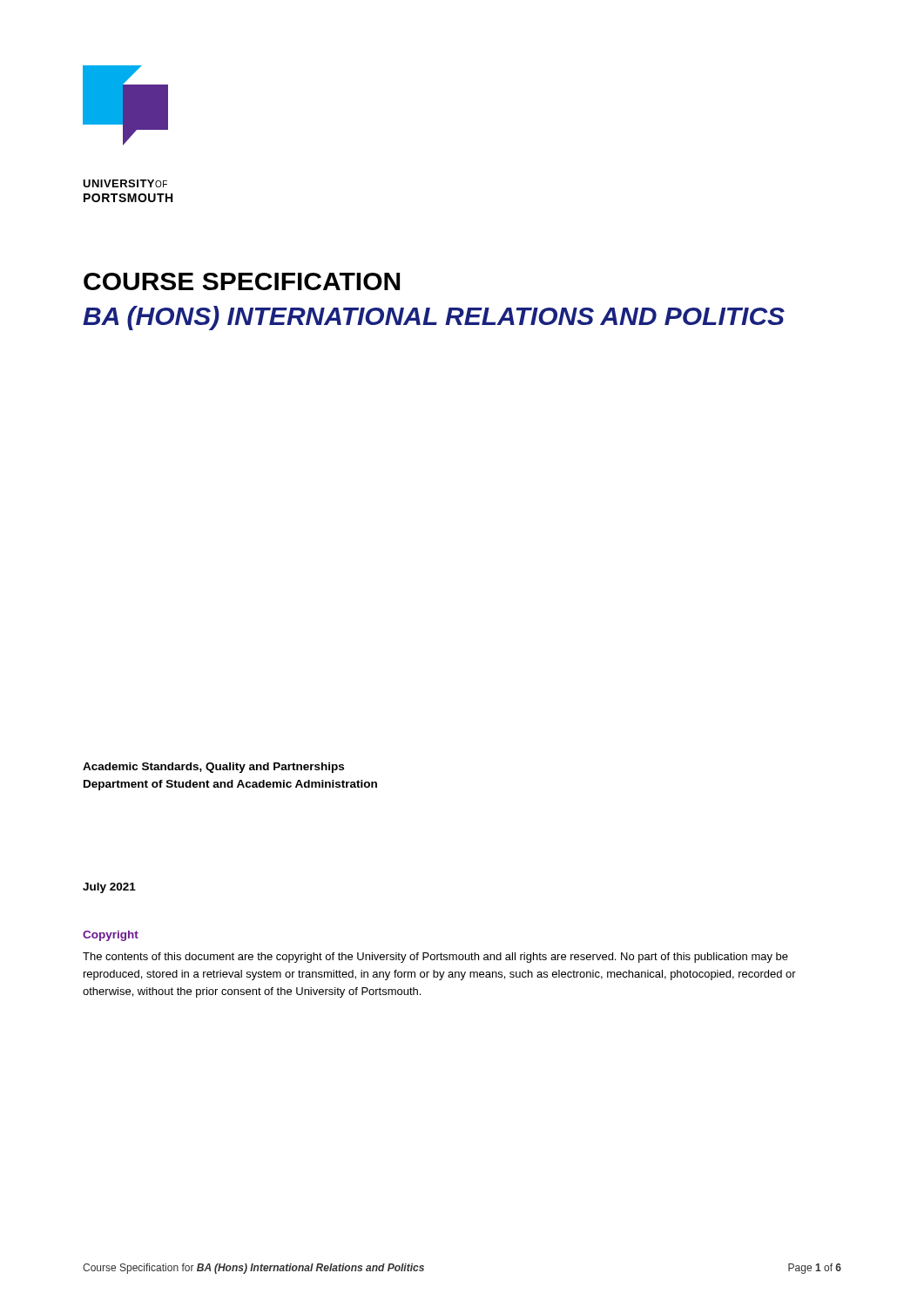The height and width of the screenshot is (1307, 924).
Task: Select the element starting "COURSE SPECIFICATION BA (HONS) INTERNATIONAL RELATIONS"
Action: click(x=462, y=299)
